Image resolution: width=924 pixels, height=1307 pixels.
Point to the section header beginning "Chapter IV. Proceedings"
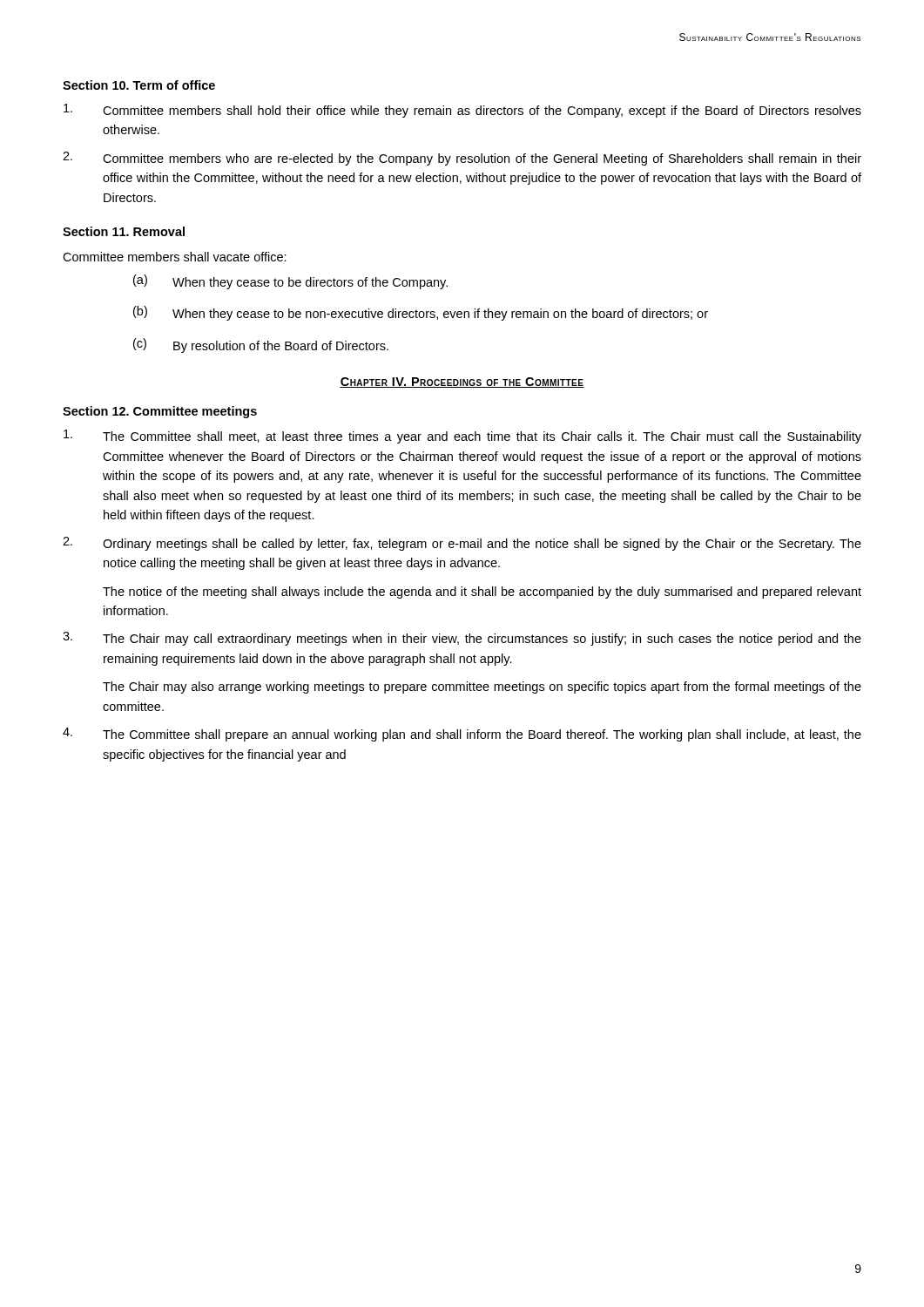click(x=462, y=382)
